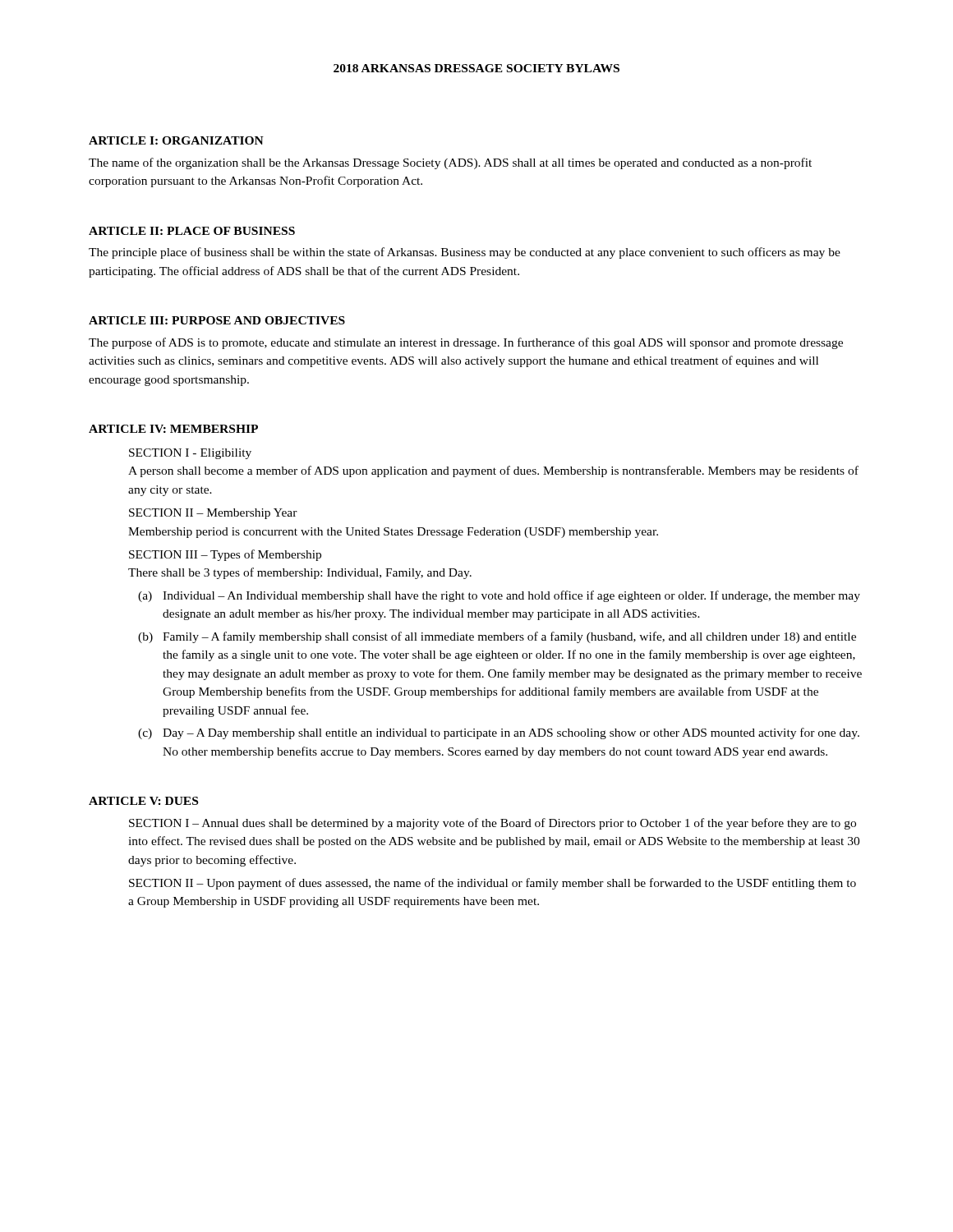The width and height of the screenshot is (953, 1232).
Task: Click on the region starting "ARTICLE II: PLACE OF BUSINESS"
Action: coord(192,230)
